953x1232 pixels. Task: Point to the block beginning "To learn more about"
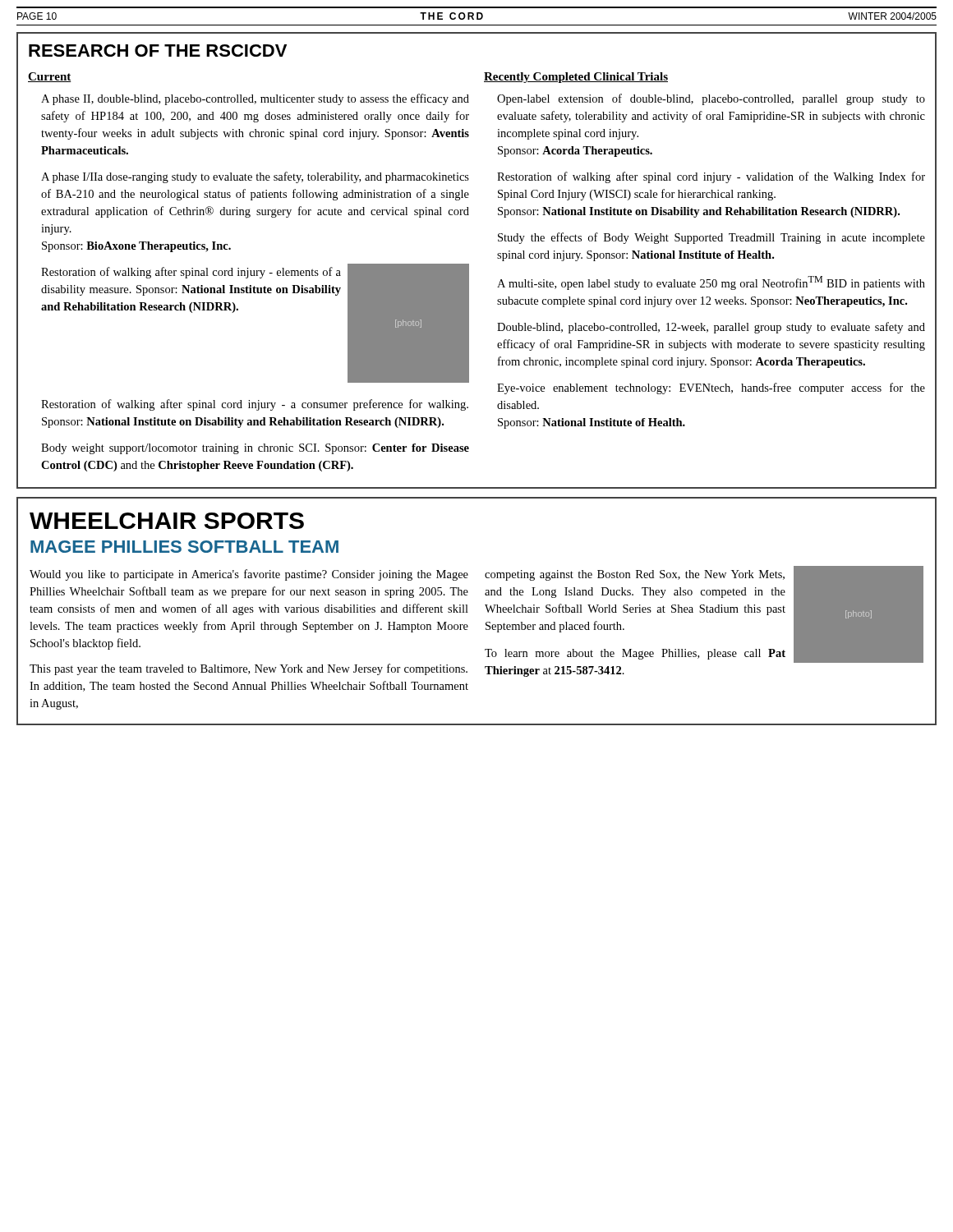click(x=635, y=662)
